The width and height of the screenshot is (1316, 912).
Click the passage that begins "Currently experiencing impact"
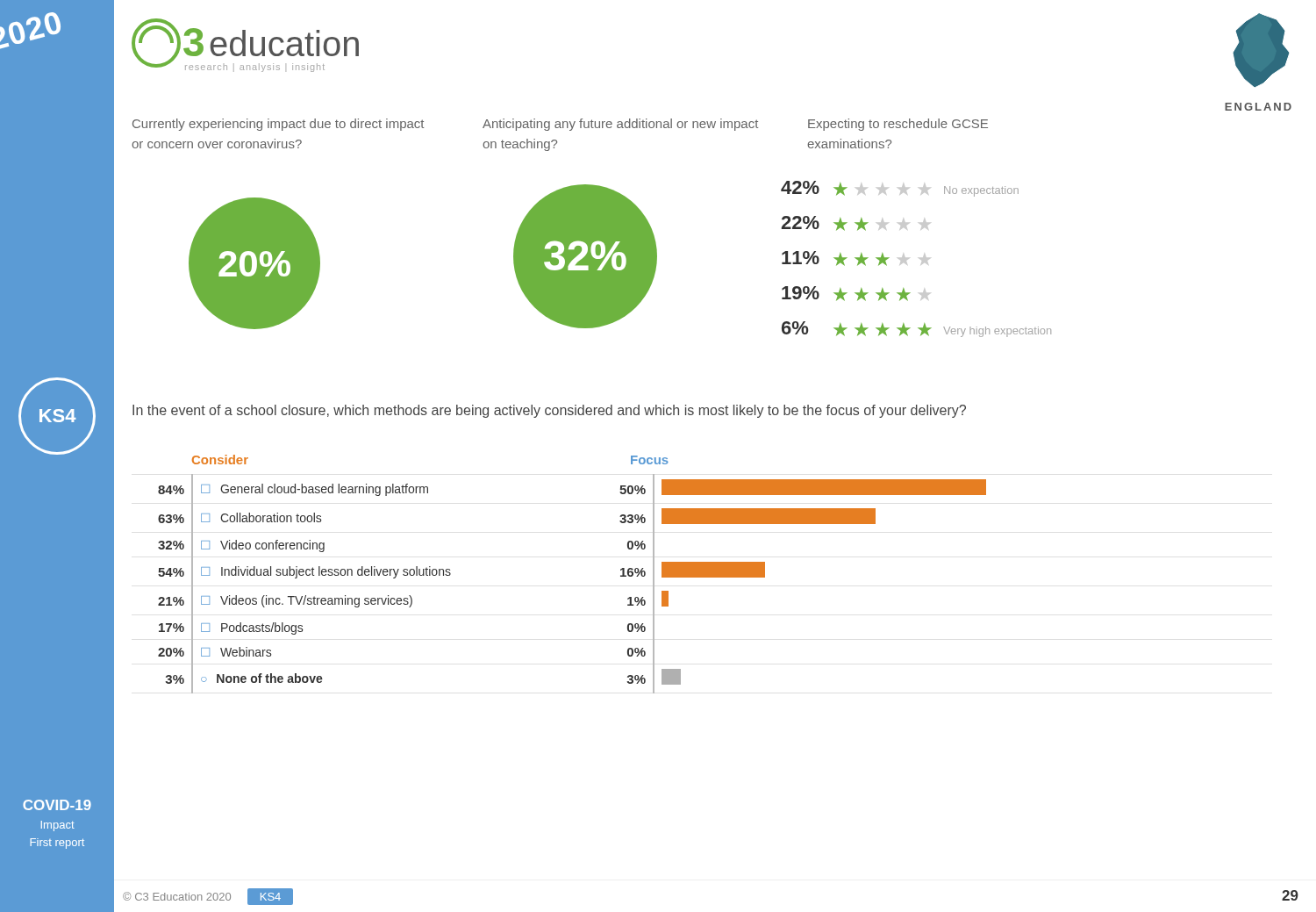point(278,133)
